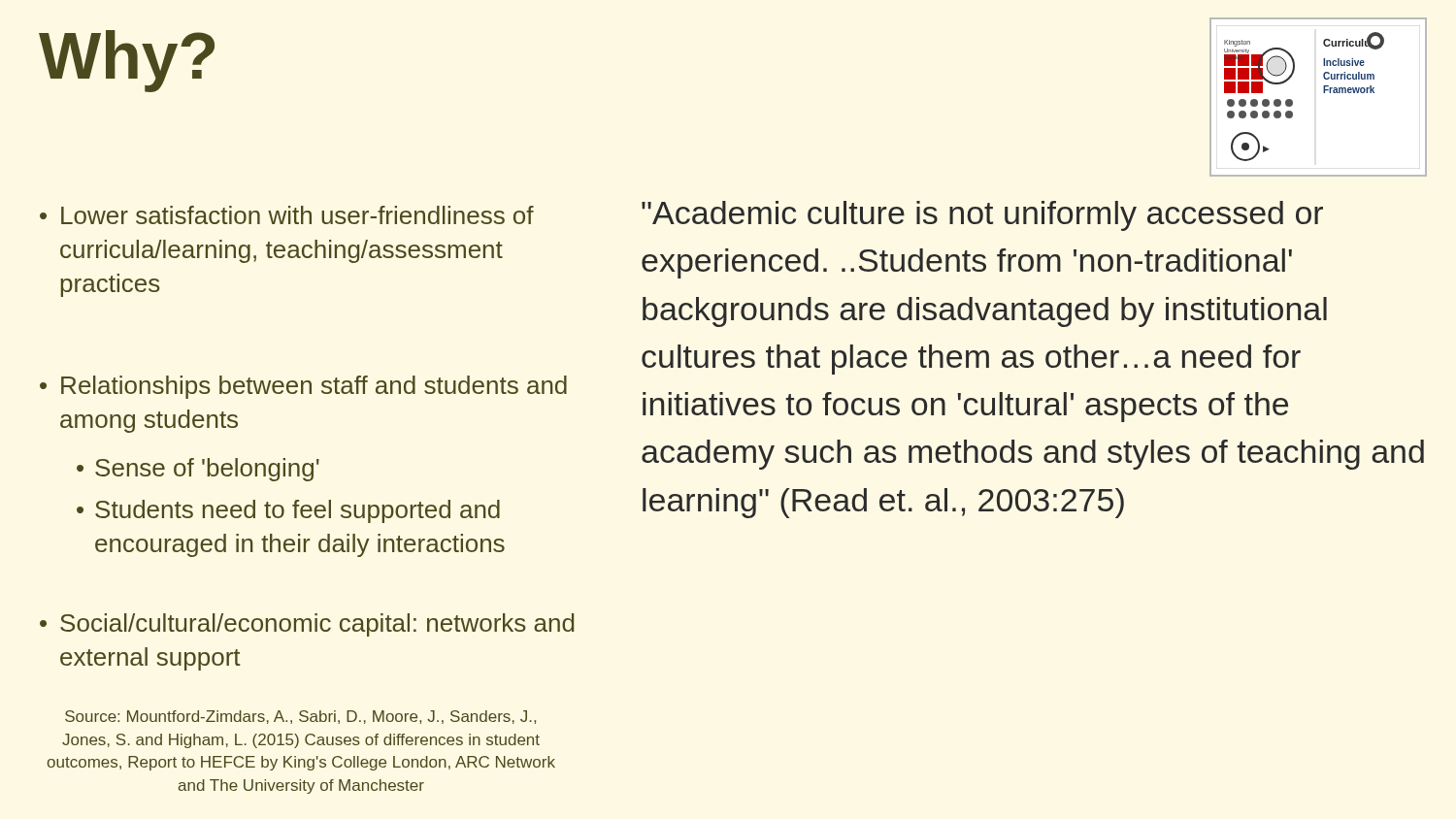Locate the passage starting ""Academic culture is not uniformly accessed or"

[x=1033, y=356]
